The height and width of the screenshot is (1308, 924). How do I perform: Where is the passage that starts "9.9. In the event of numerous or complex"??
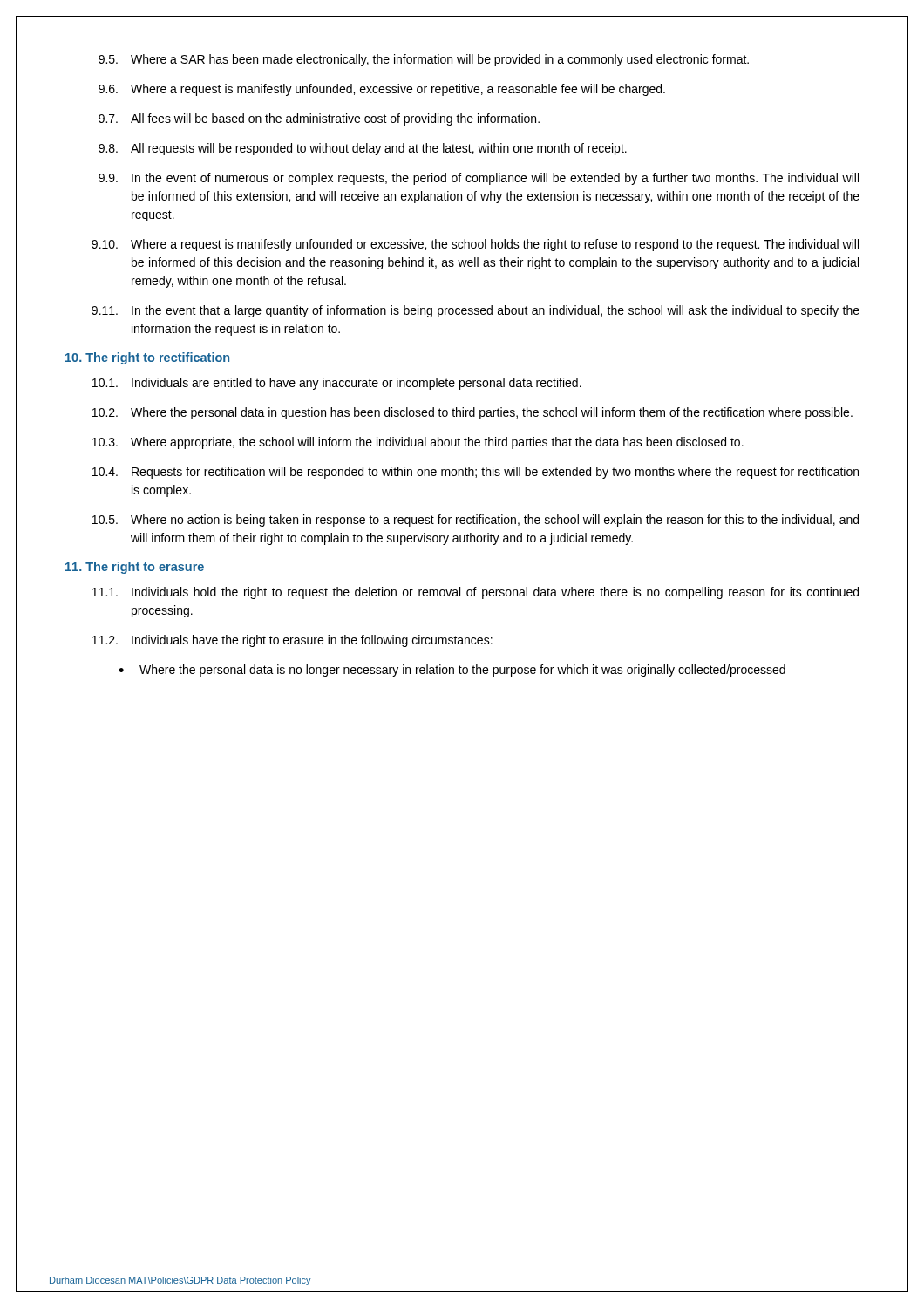pos(462,197)
